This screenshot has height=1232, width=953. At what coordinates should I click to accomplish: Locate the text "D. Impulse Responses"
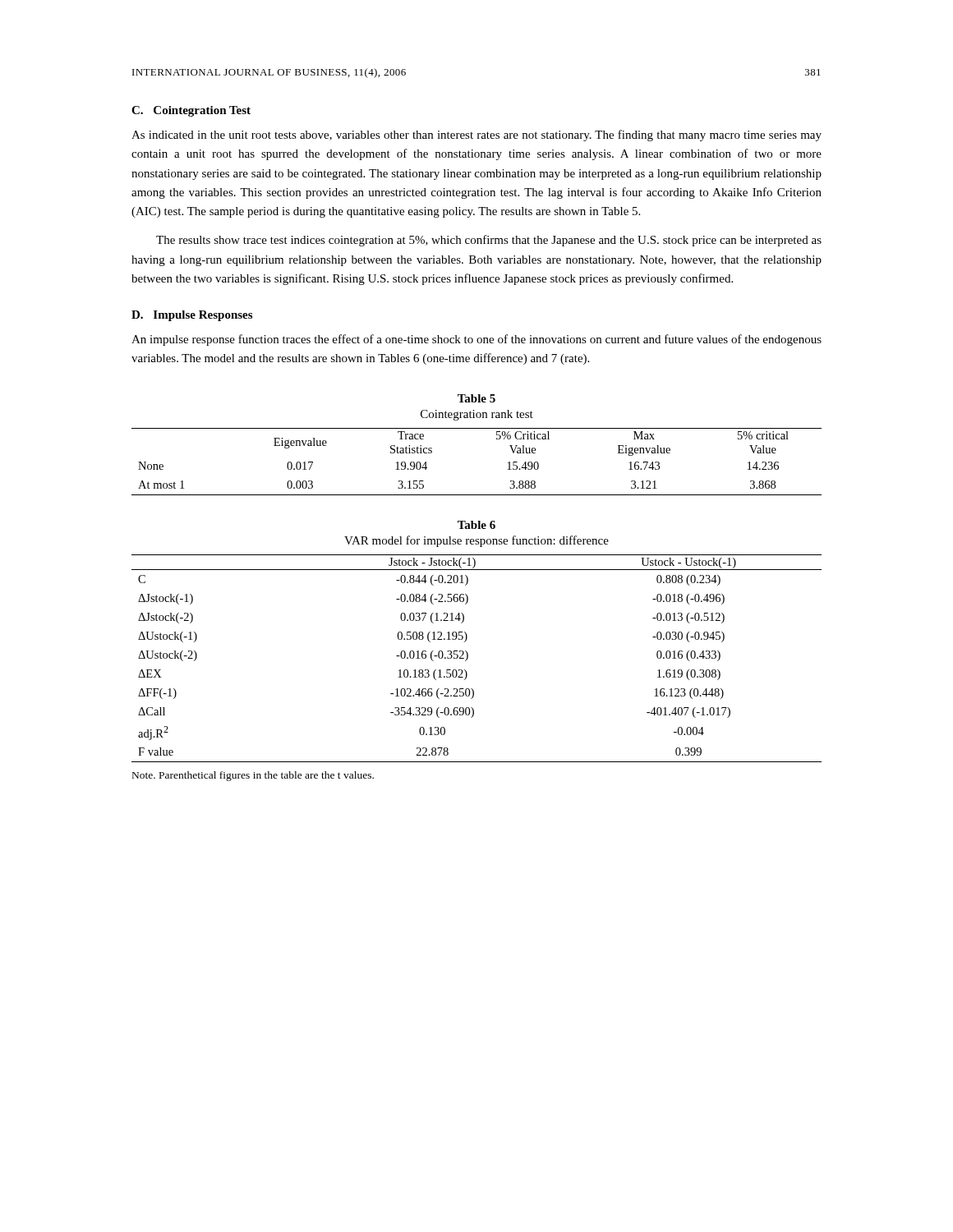point(192,315)
